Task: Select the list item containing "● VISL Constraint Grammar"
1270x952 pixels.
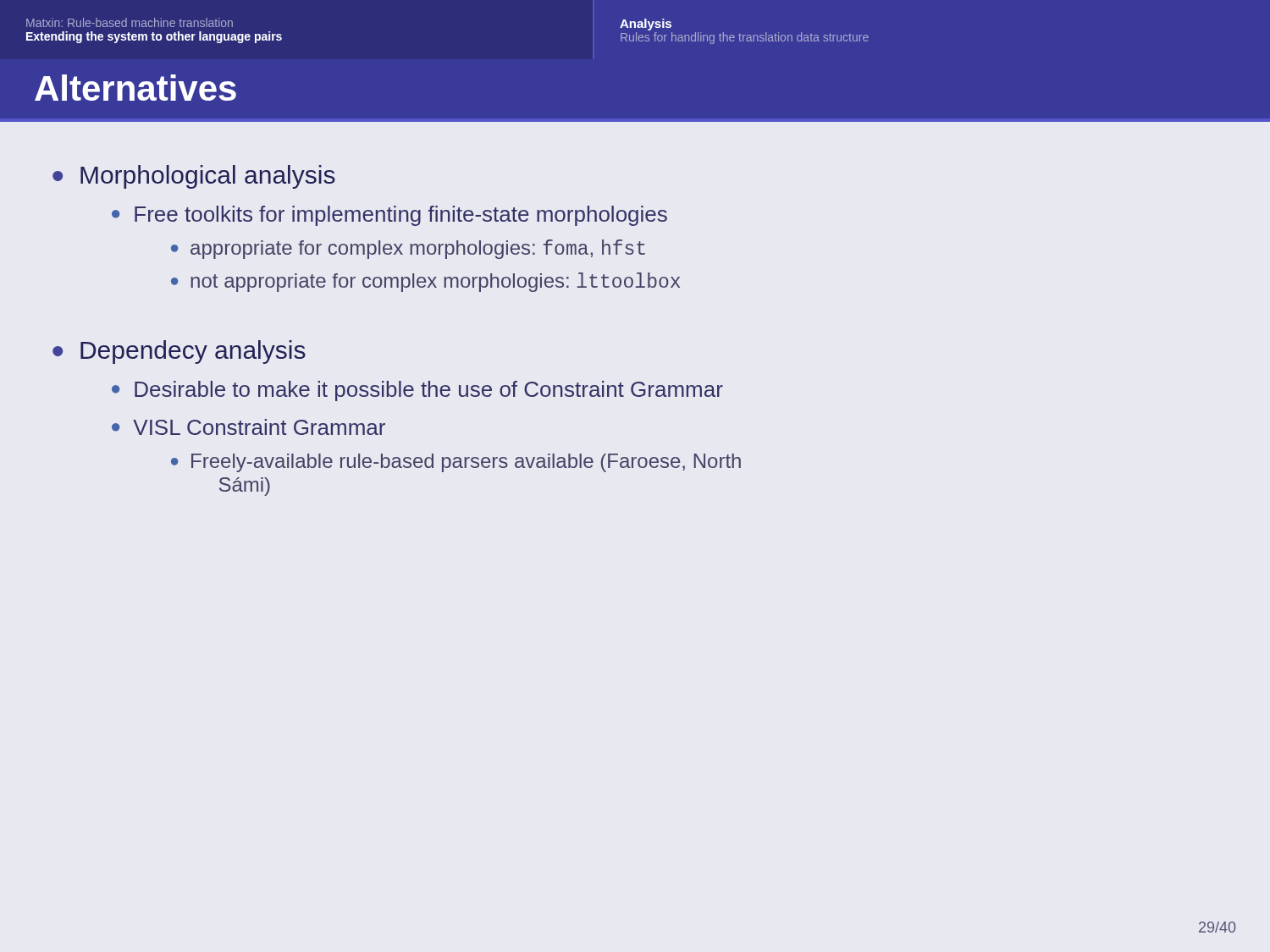Action: click(x=248, y=428)
